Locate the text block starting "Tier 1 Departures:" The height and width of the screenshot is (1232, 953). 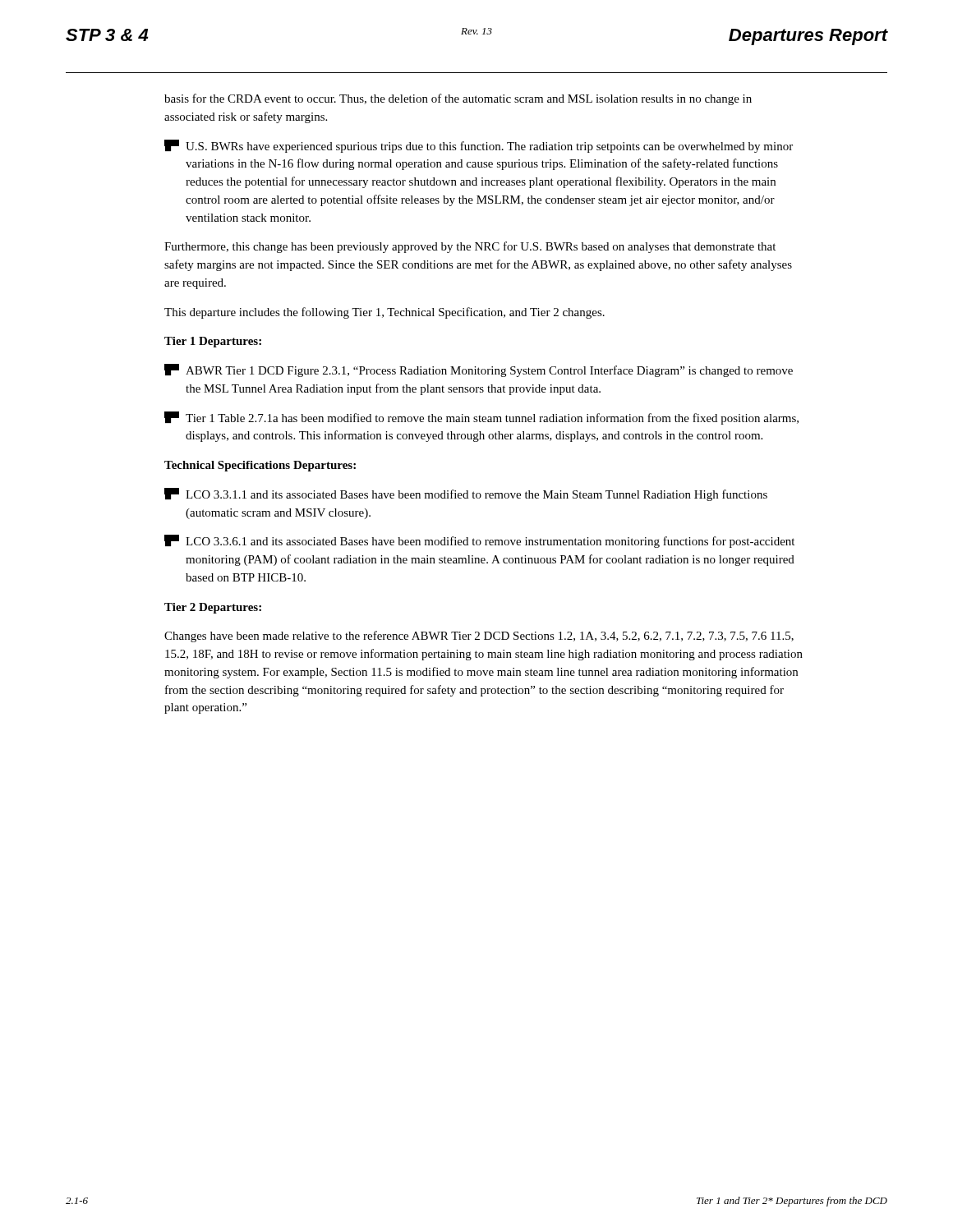pos(213,342)
